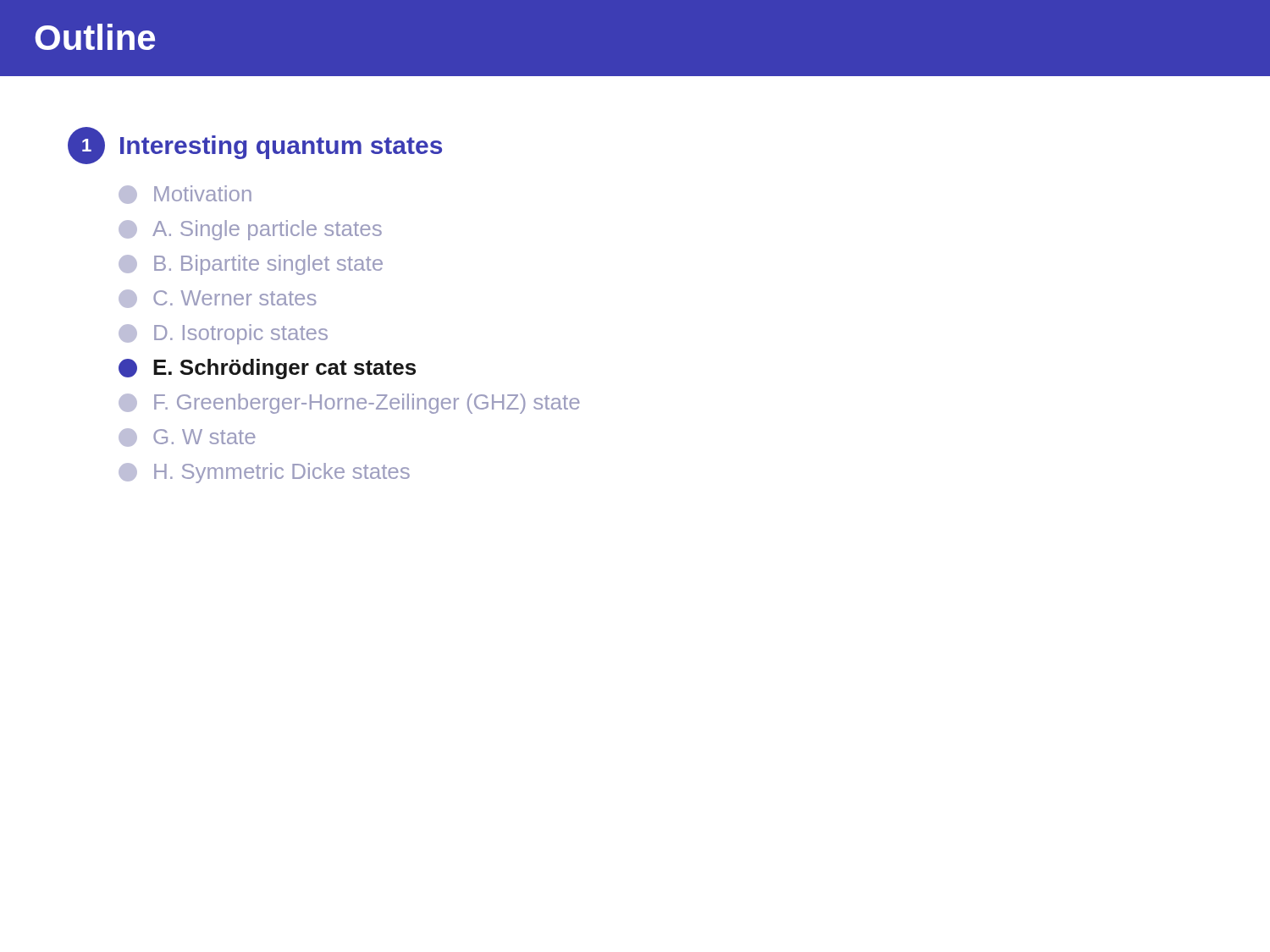The image size is (1270, 952).
Task: Click on the list item with the text "D. Isotropic states"
Action: 224,333
